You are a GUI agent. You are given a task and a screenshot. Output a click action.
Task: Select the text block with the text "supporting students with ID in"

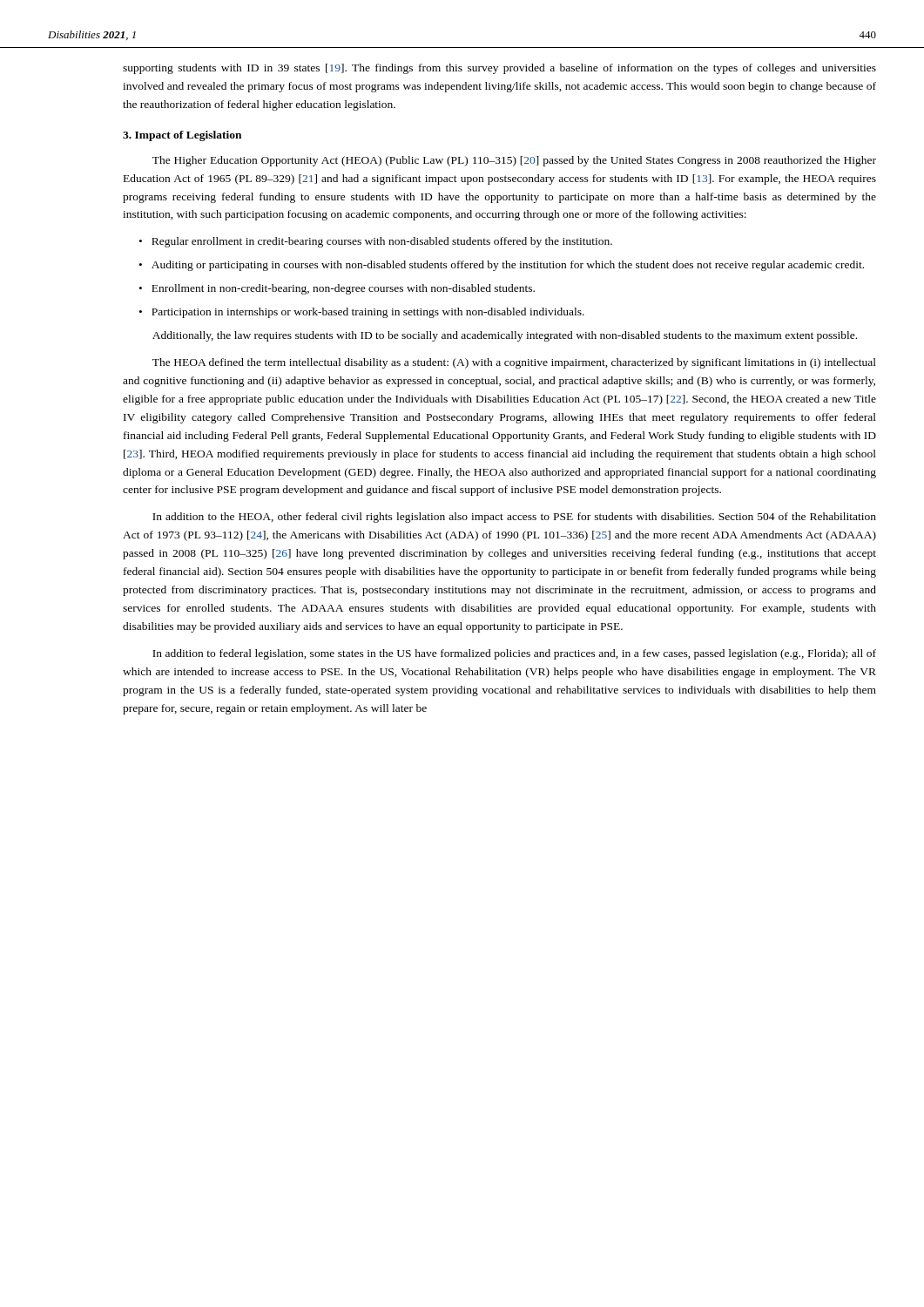tap(499, 87)
